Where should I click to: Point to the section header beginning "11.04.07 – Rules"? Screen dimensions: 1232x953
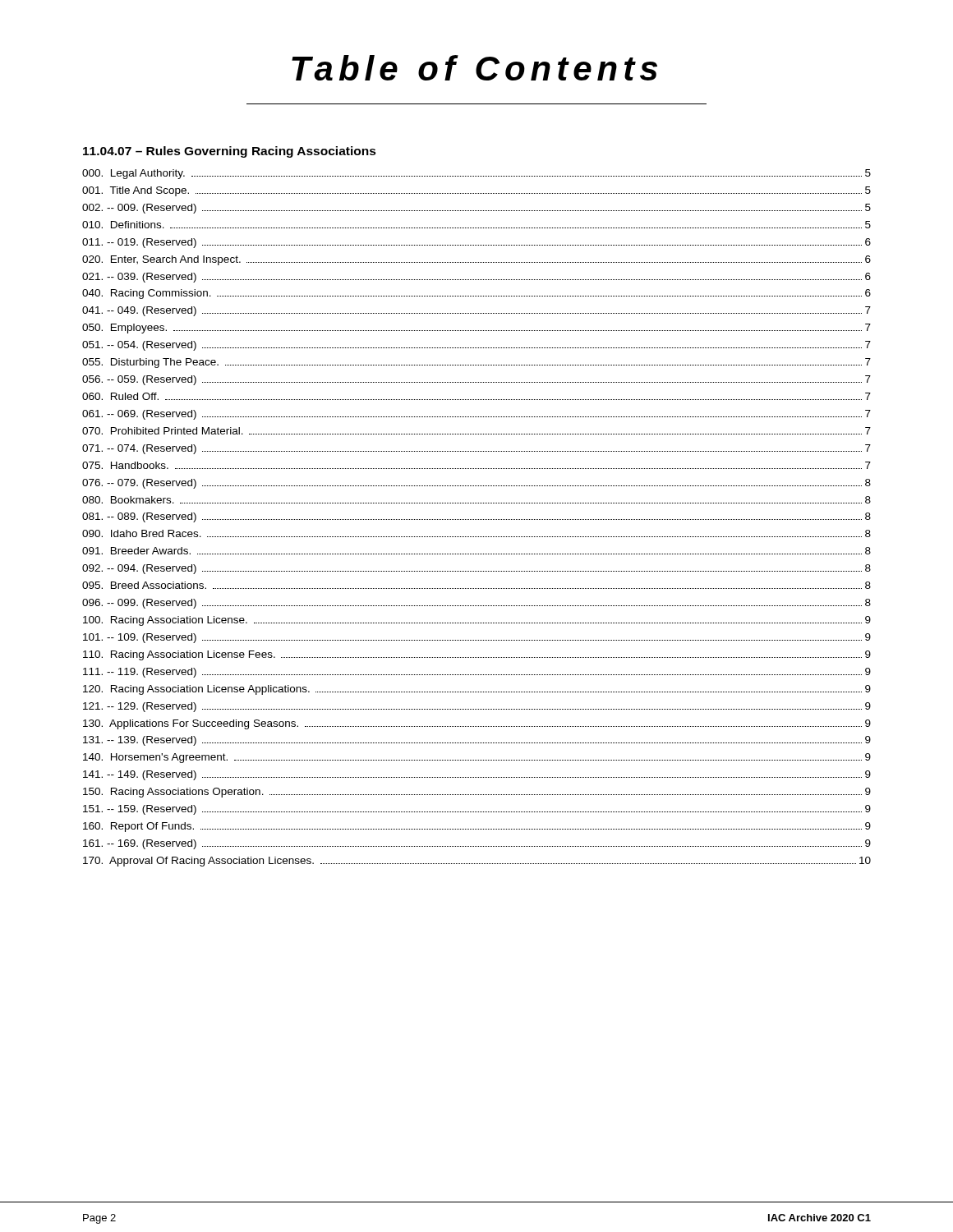229,151
